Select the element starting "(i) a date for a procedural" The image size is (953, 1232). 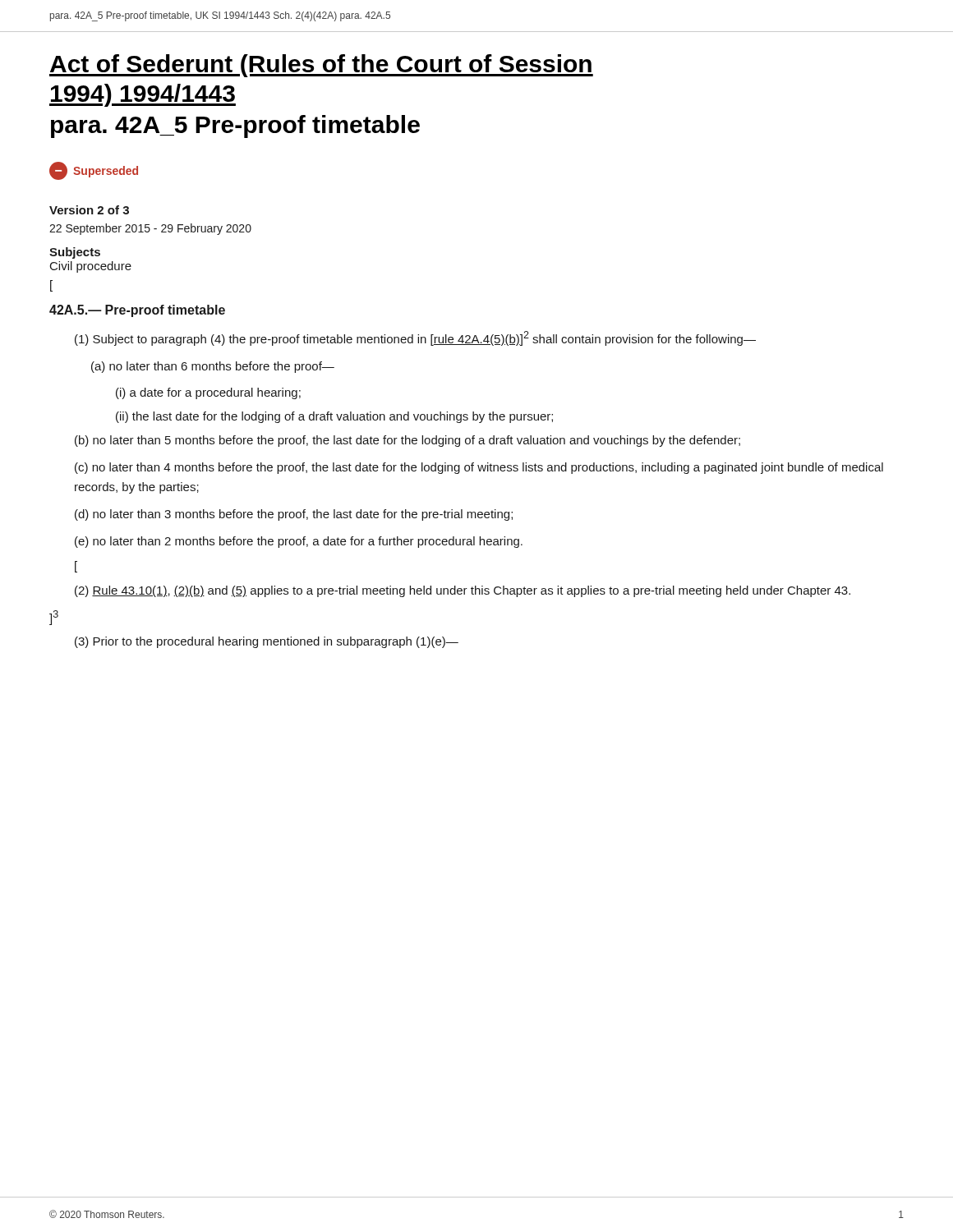pyautogui.click(x=208, y=392)
